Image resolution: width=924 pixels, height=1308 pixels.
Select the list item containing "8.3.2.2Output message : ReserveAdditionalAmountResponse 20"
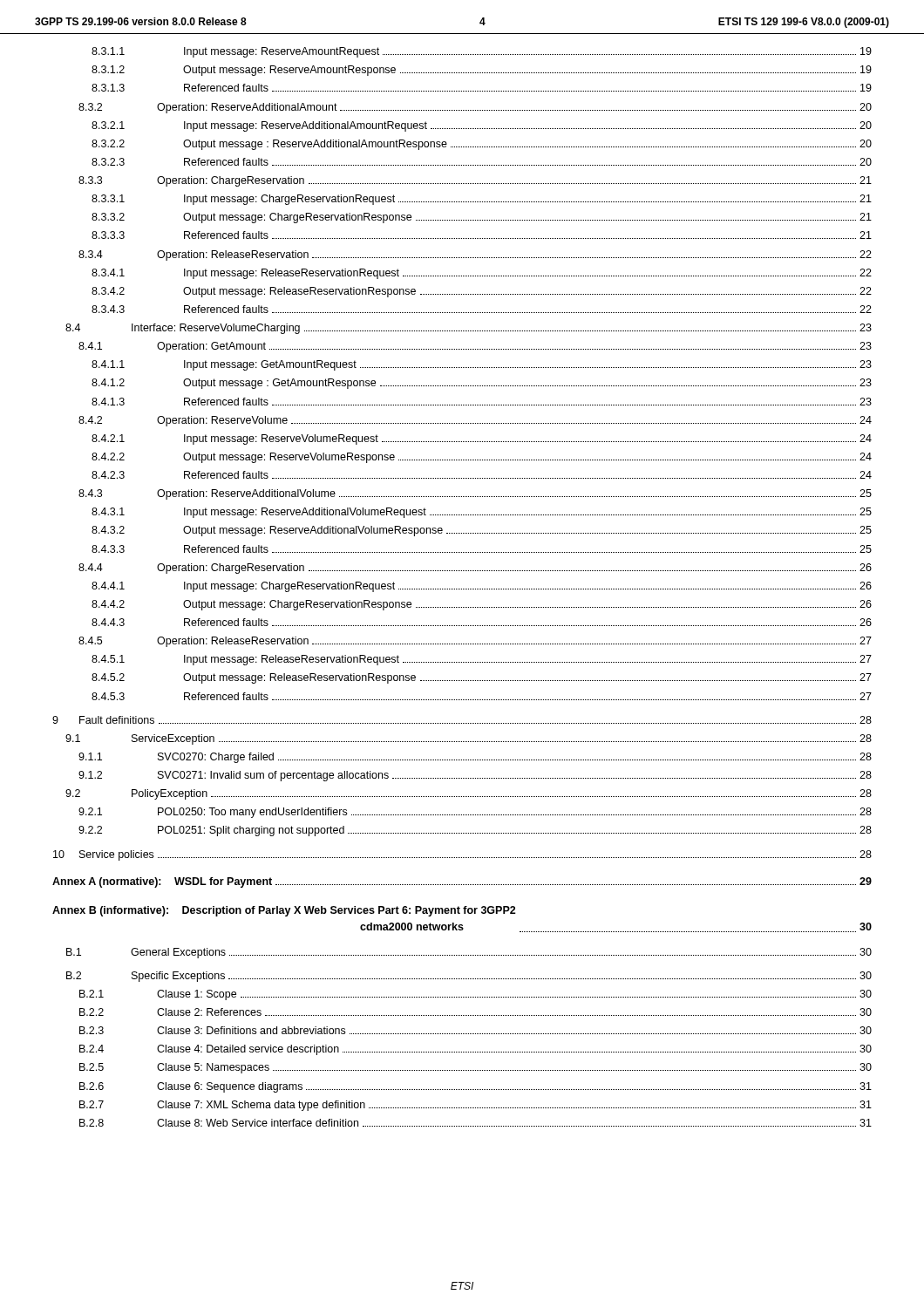pyautogui.click(x=462, y=144)
